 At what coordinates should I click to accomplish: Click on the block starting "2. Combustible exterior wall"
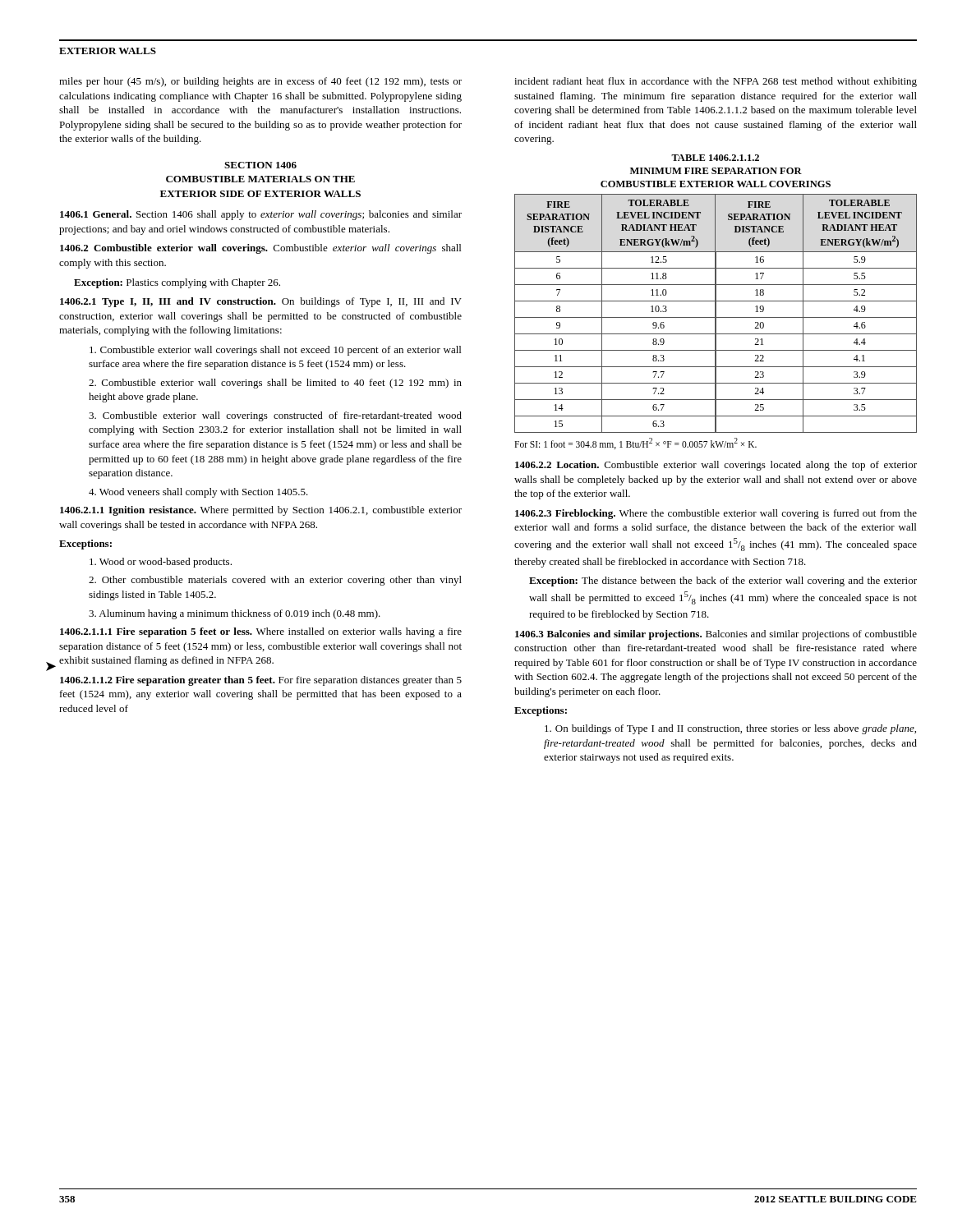[x=275, y=389]
